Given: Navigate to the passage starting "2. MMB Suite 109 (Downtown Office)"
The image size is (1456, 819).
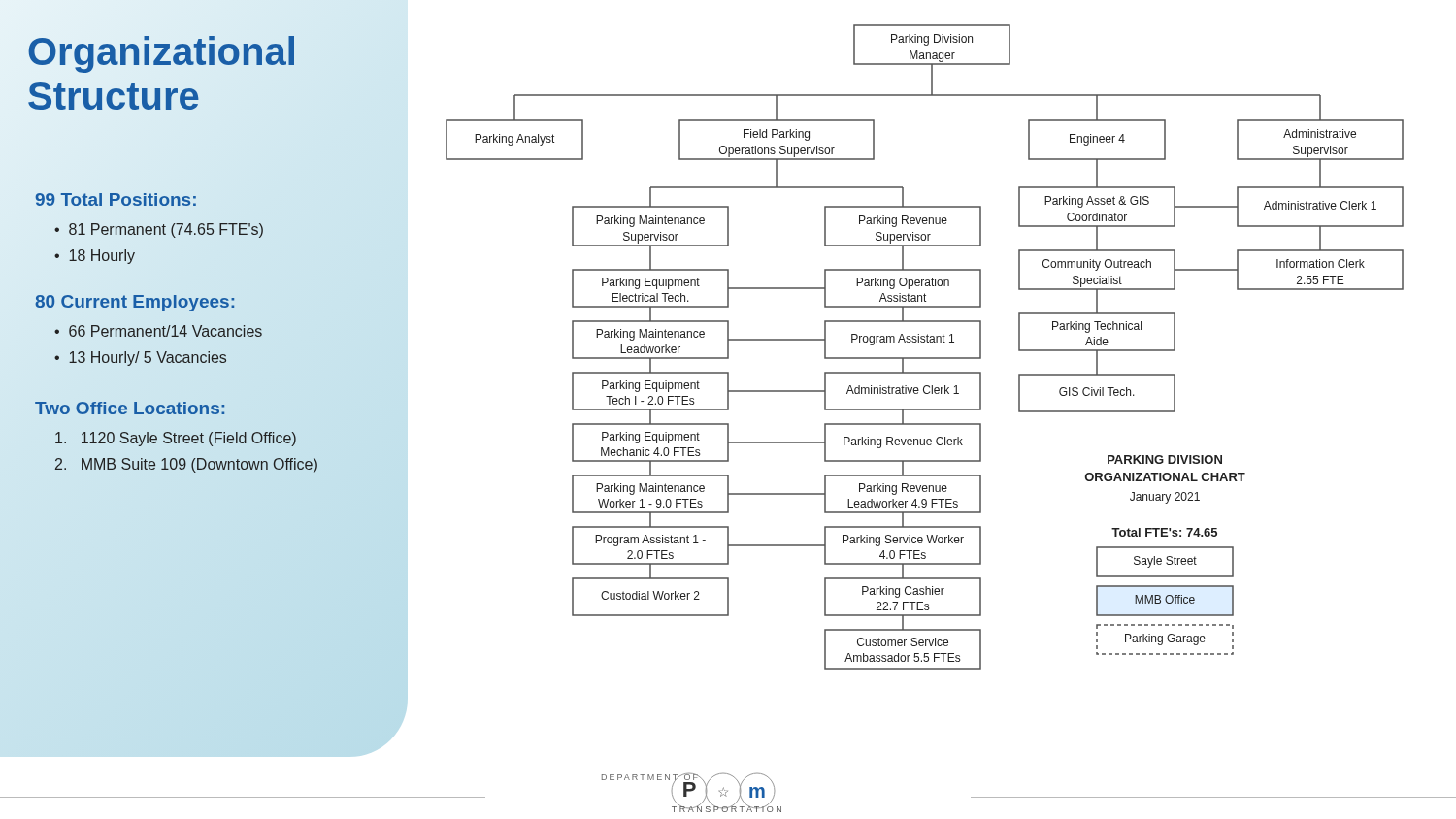Looking at the screenshot, I should click(186, 464).
